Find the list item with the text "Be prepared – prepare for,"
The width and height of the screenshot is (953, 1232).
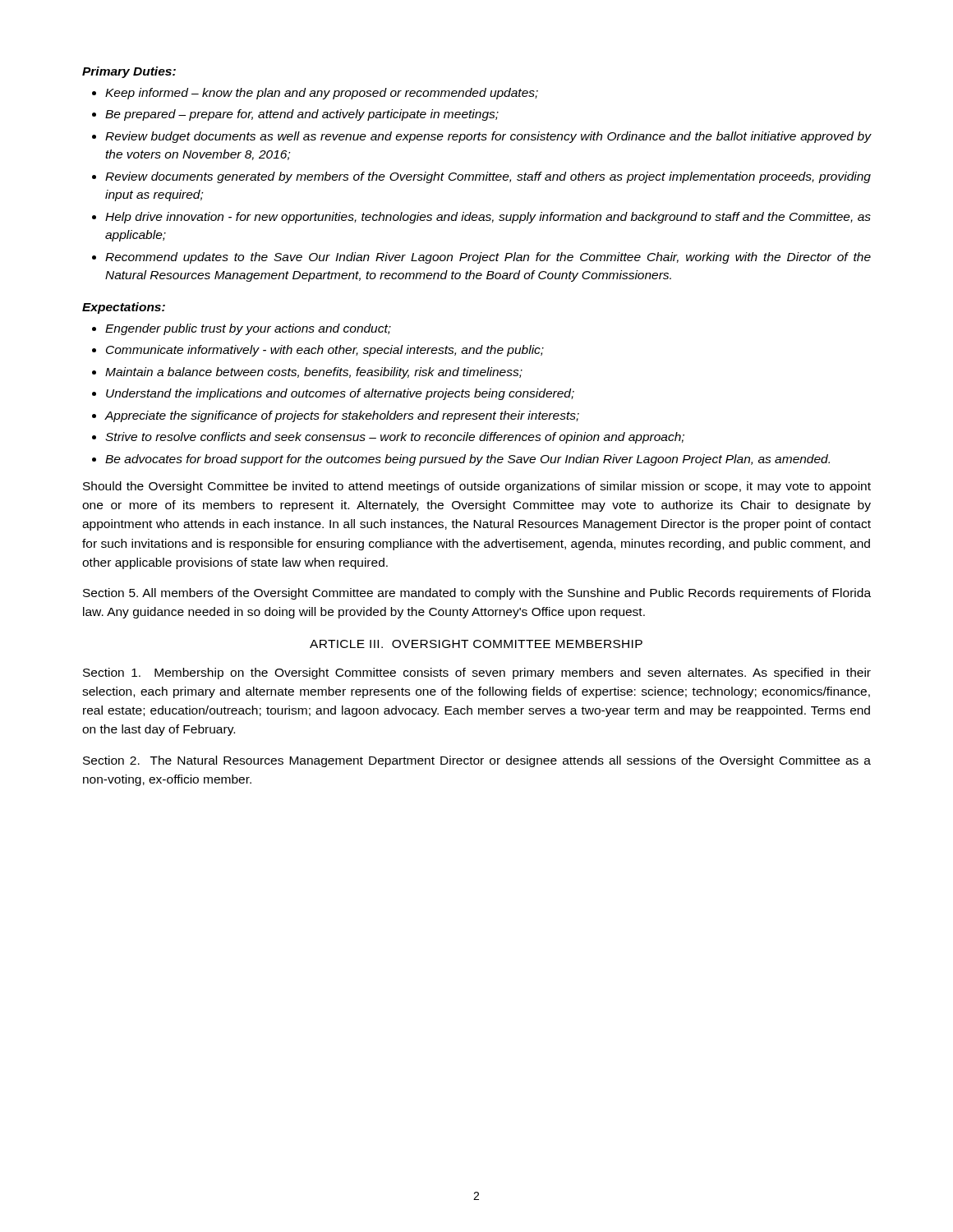pyautogui.click(x=302, y=114)
